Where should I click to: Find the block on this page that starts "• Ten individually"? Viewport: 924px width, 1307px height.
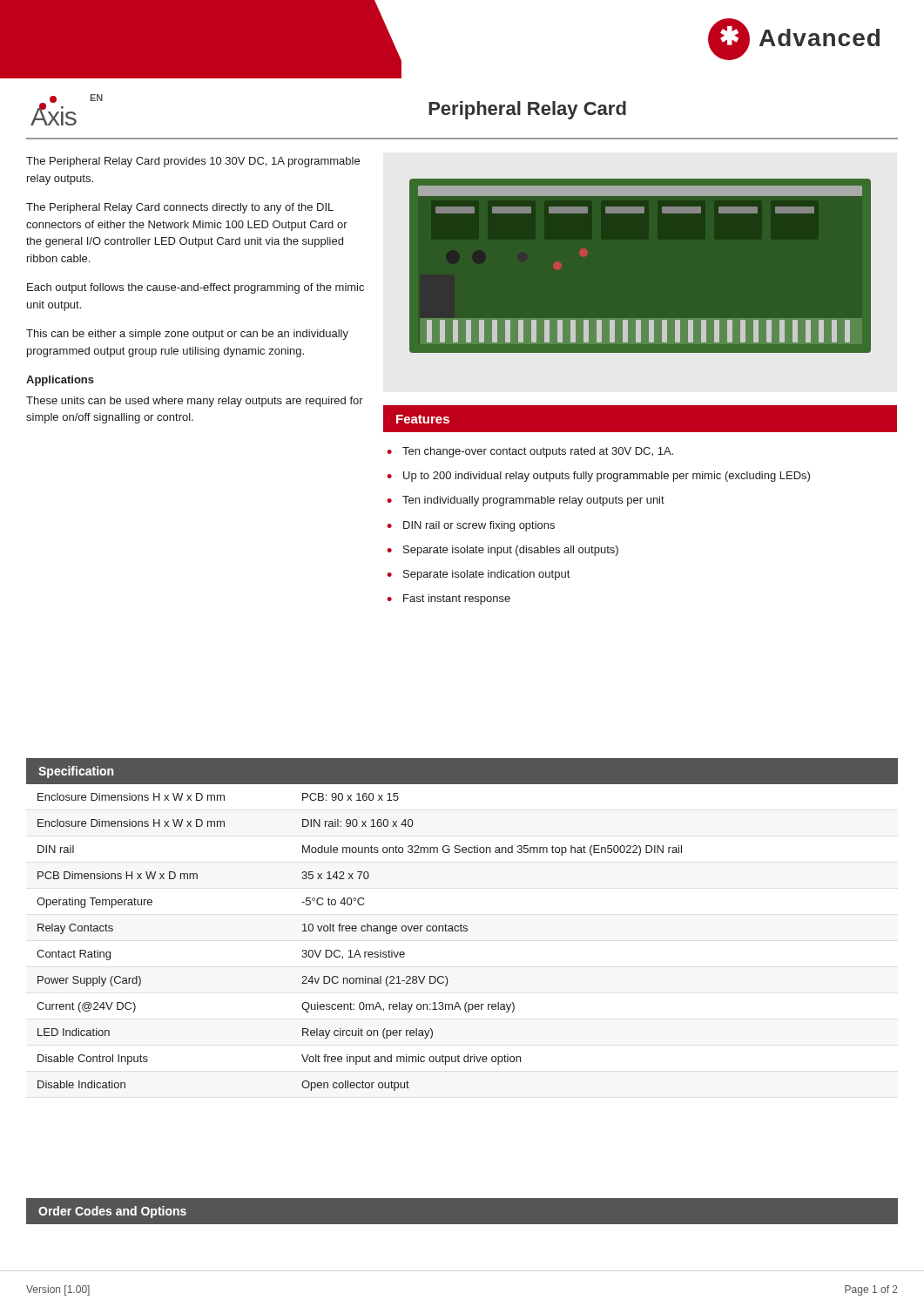(525, 502)
